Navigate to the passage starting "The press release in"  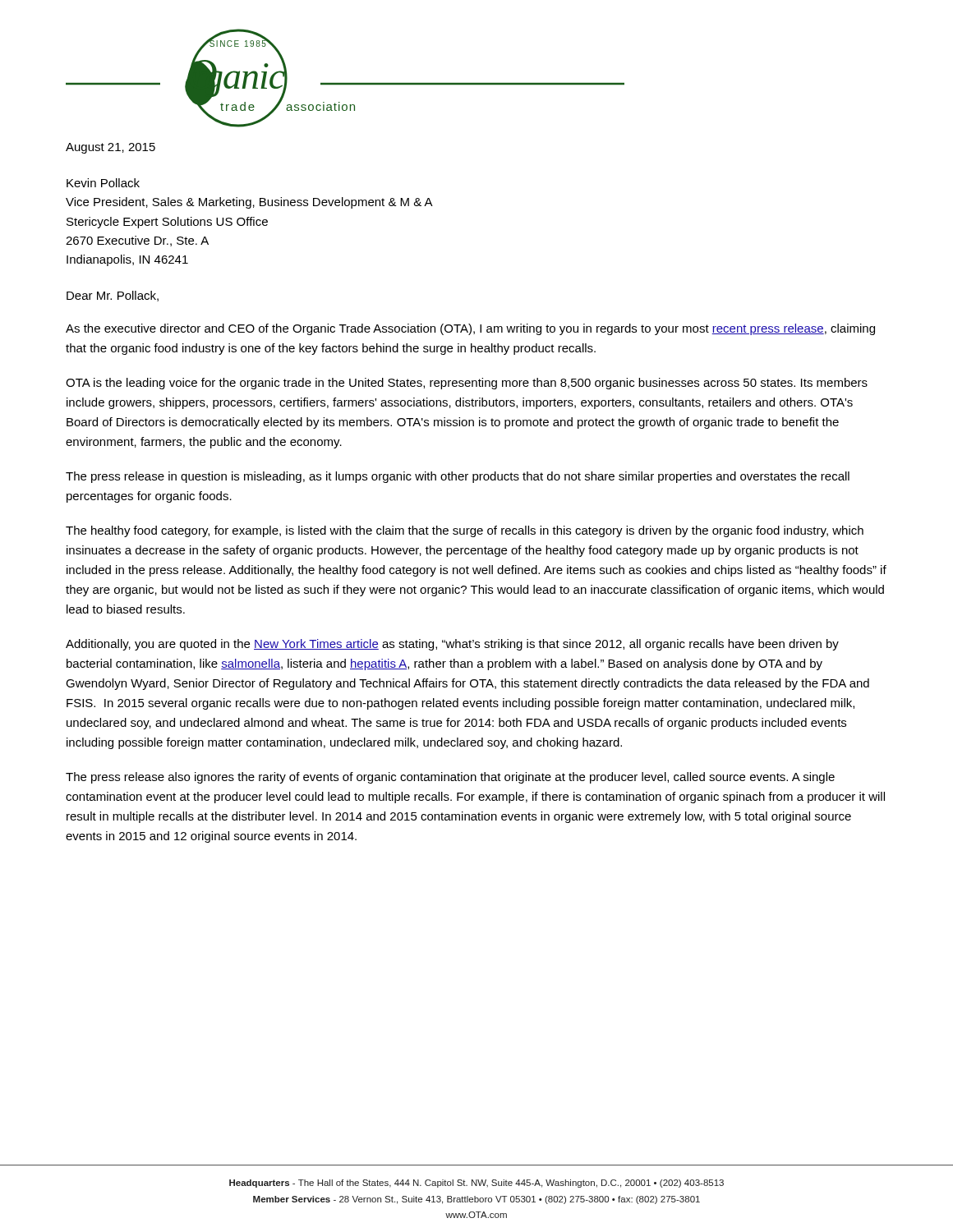[458, 486]
